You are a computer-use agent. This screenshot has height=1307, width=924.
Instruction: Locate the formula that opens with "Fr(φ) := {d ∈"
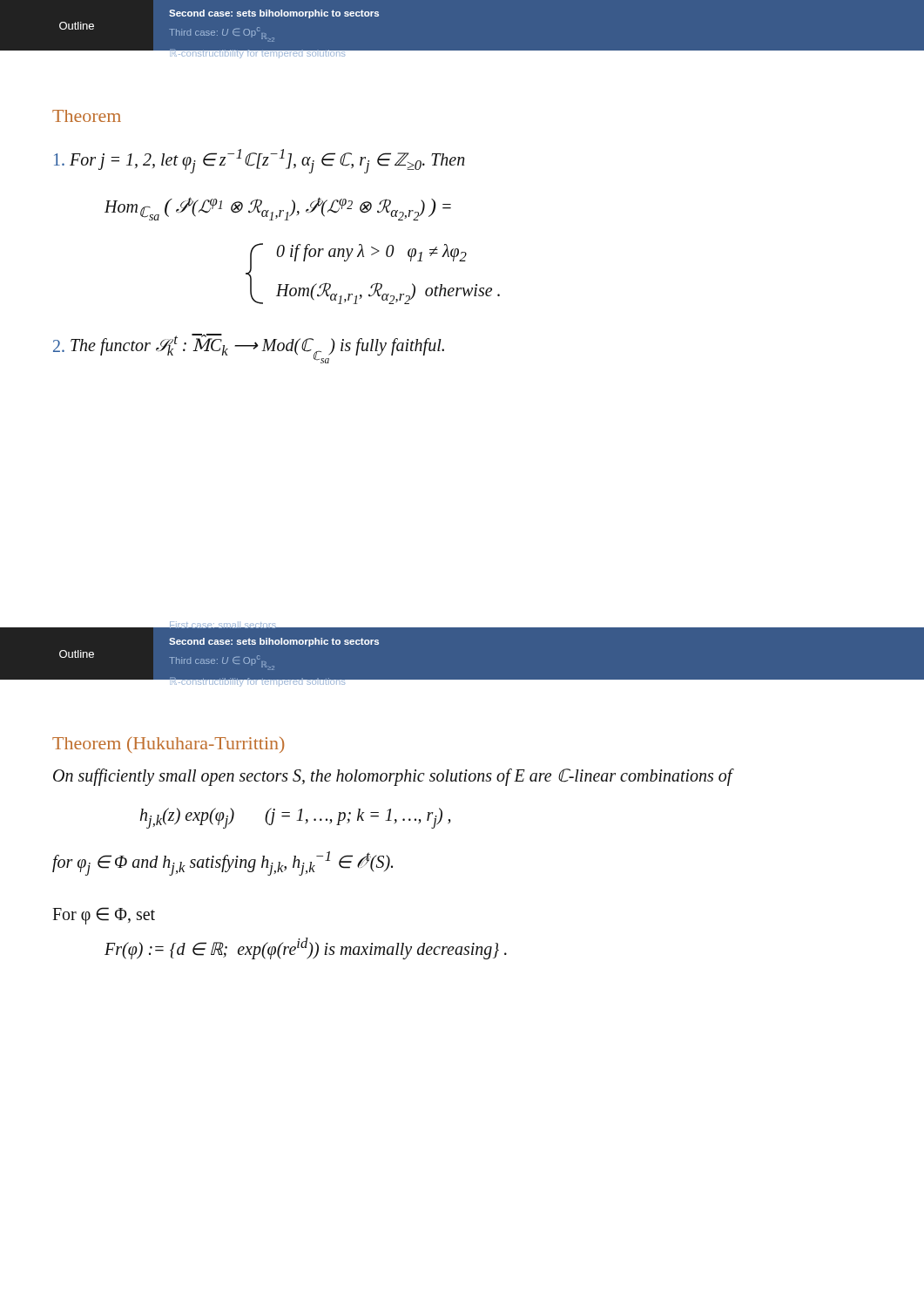click(x=306, y=947)
